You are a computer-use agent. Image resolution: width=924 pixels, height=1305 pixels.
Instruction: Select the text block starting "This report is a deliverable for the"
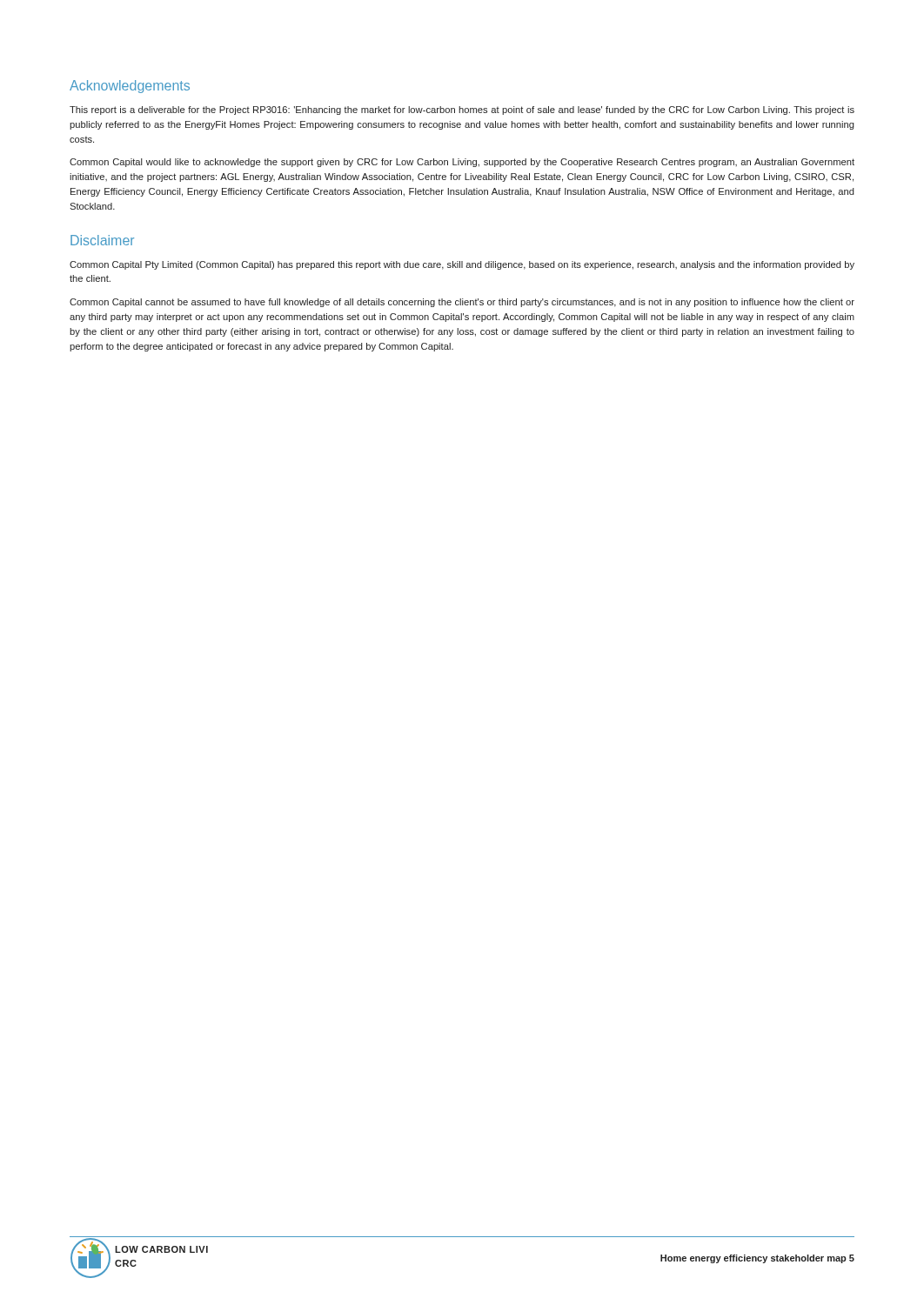pos(462,125)
